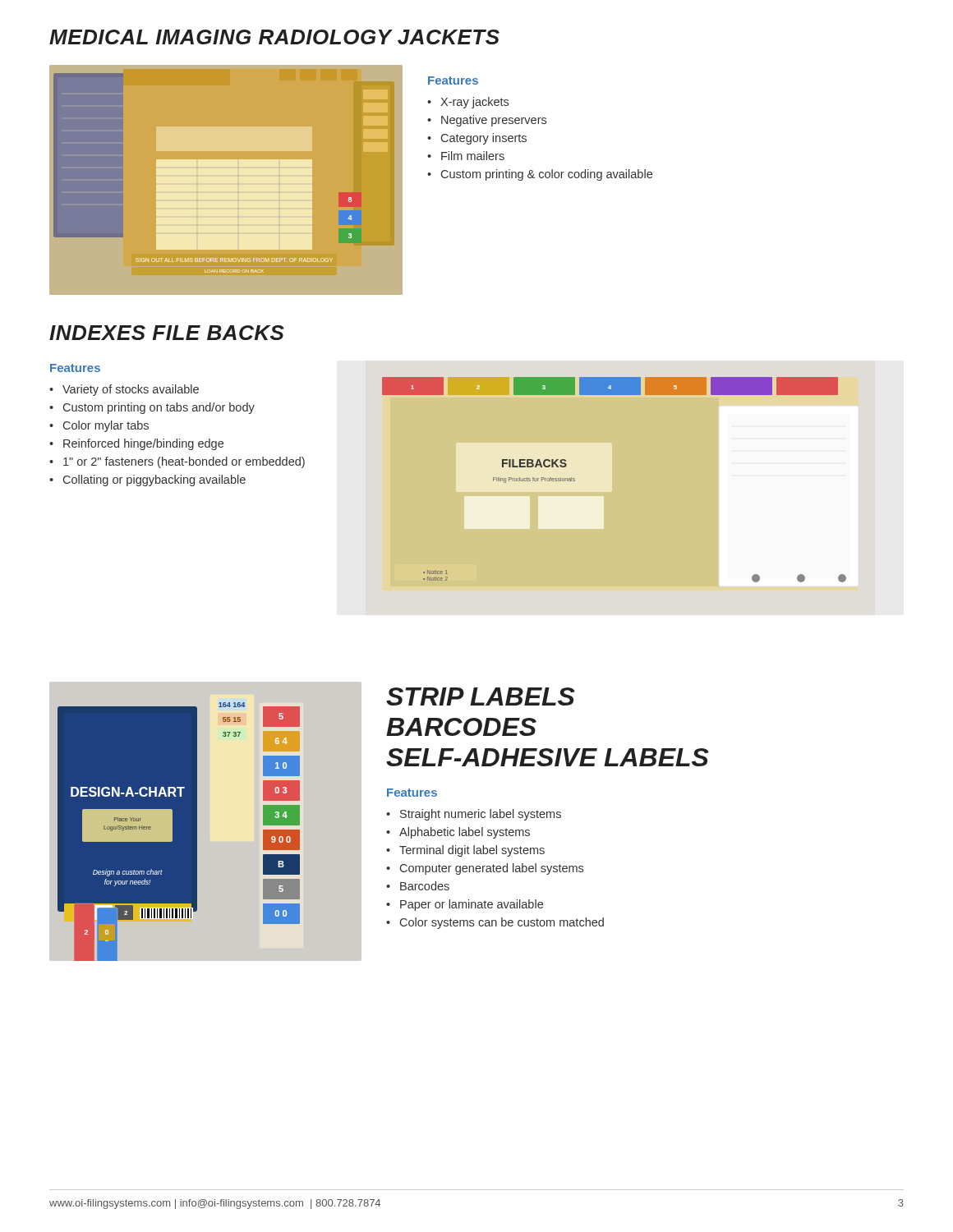
Task: Find the list item with the text "Alphabetic label systems"
Action: tap(465, 832)
